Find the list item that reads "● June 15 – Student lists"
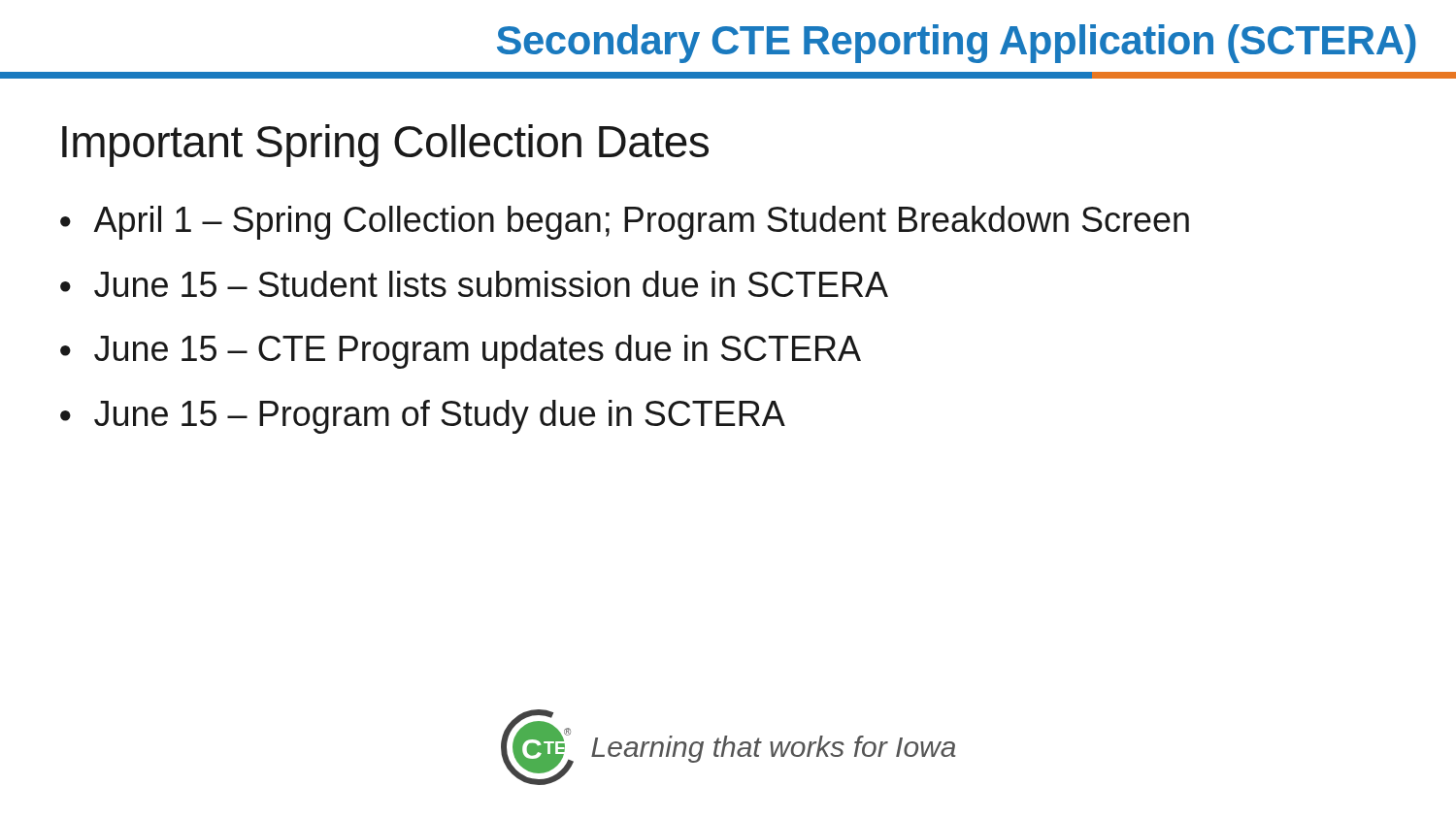The image size is (1456, 819). (473, 285)
